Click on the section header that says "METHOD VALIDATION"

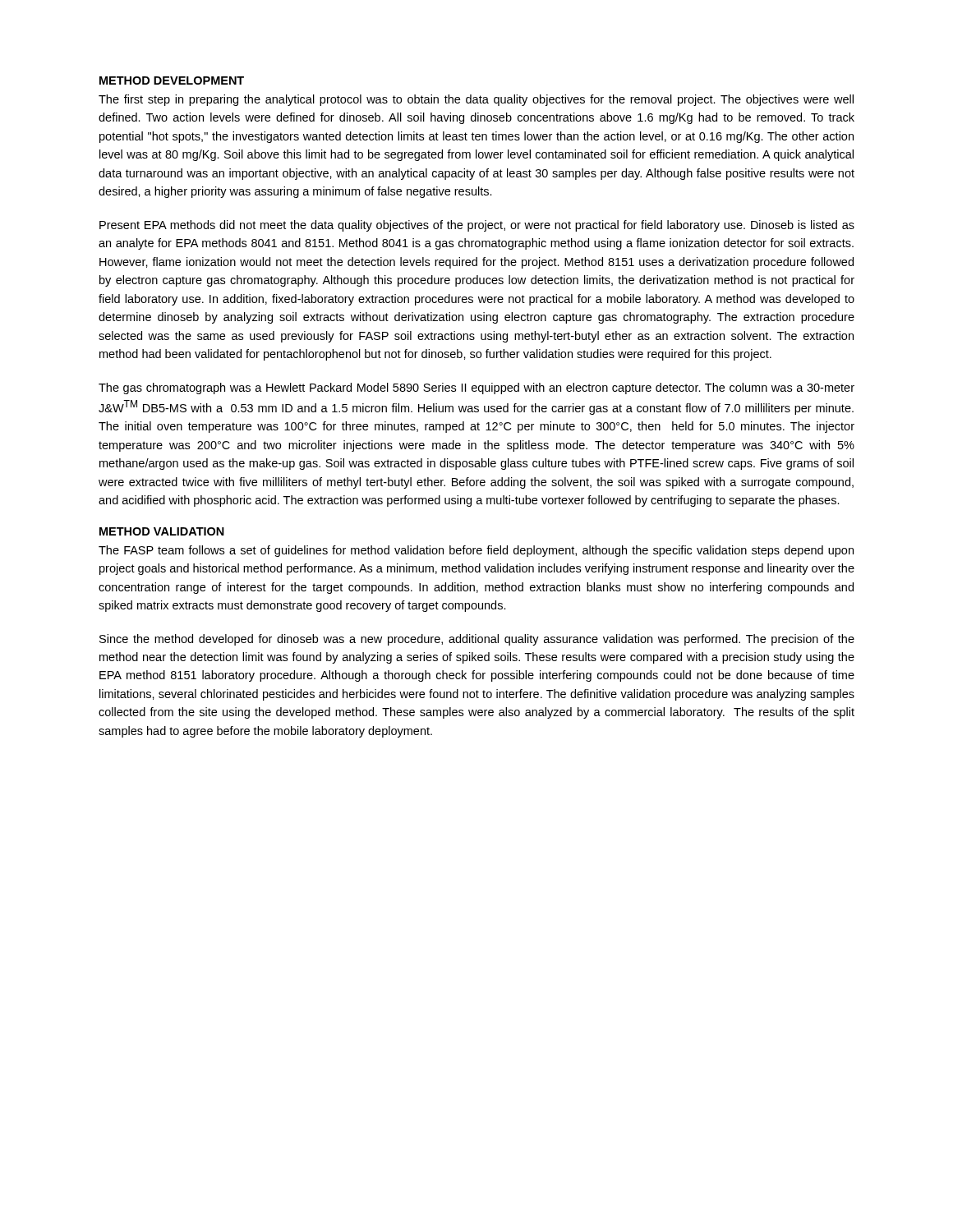click(x=162, y=531)
